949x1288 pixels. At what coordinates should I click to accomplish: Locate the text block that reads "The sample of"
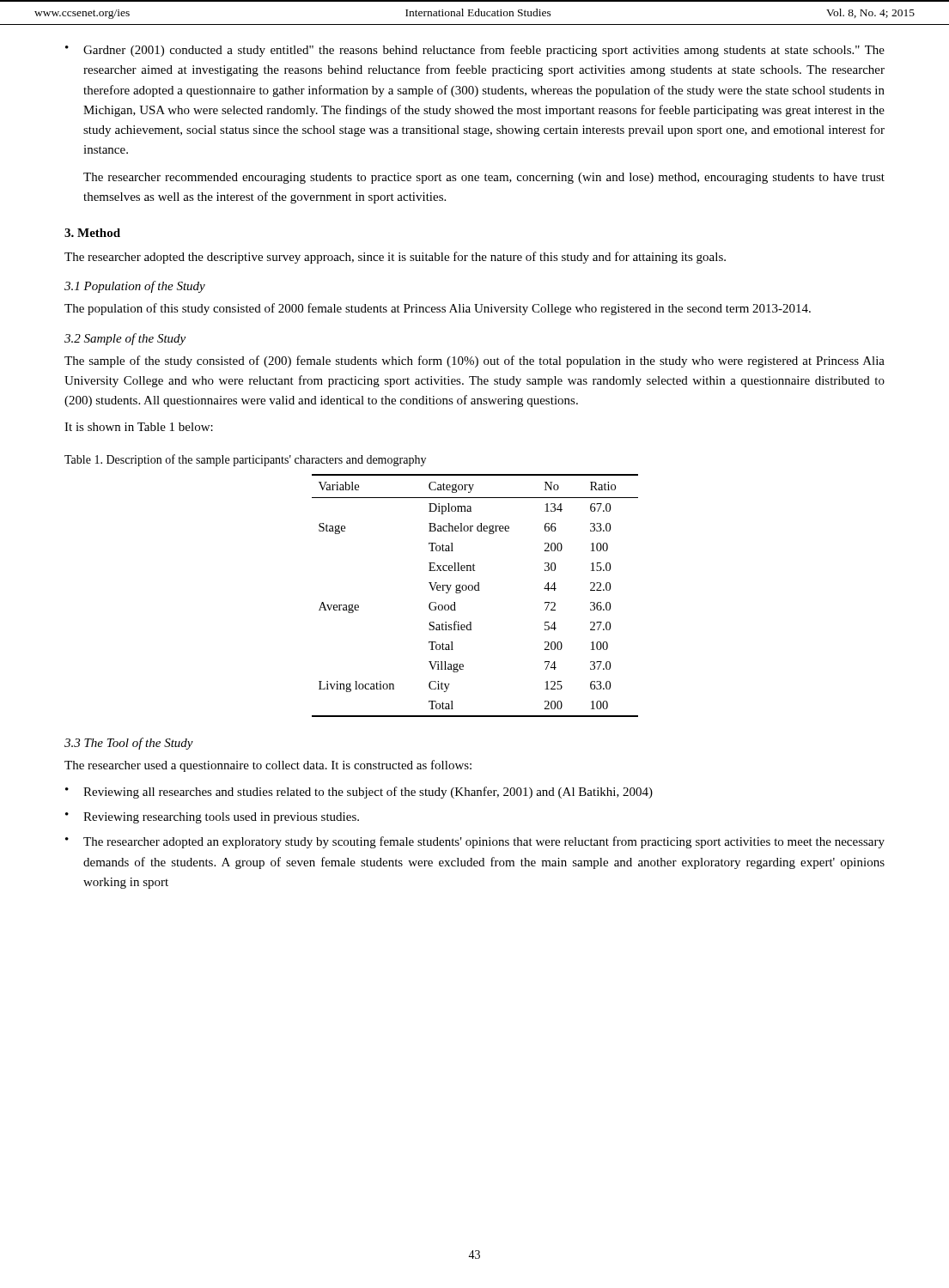tap(474, 380)
